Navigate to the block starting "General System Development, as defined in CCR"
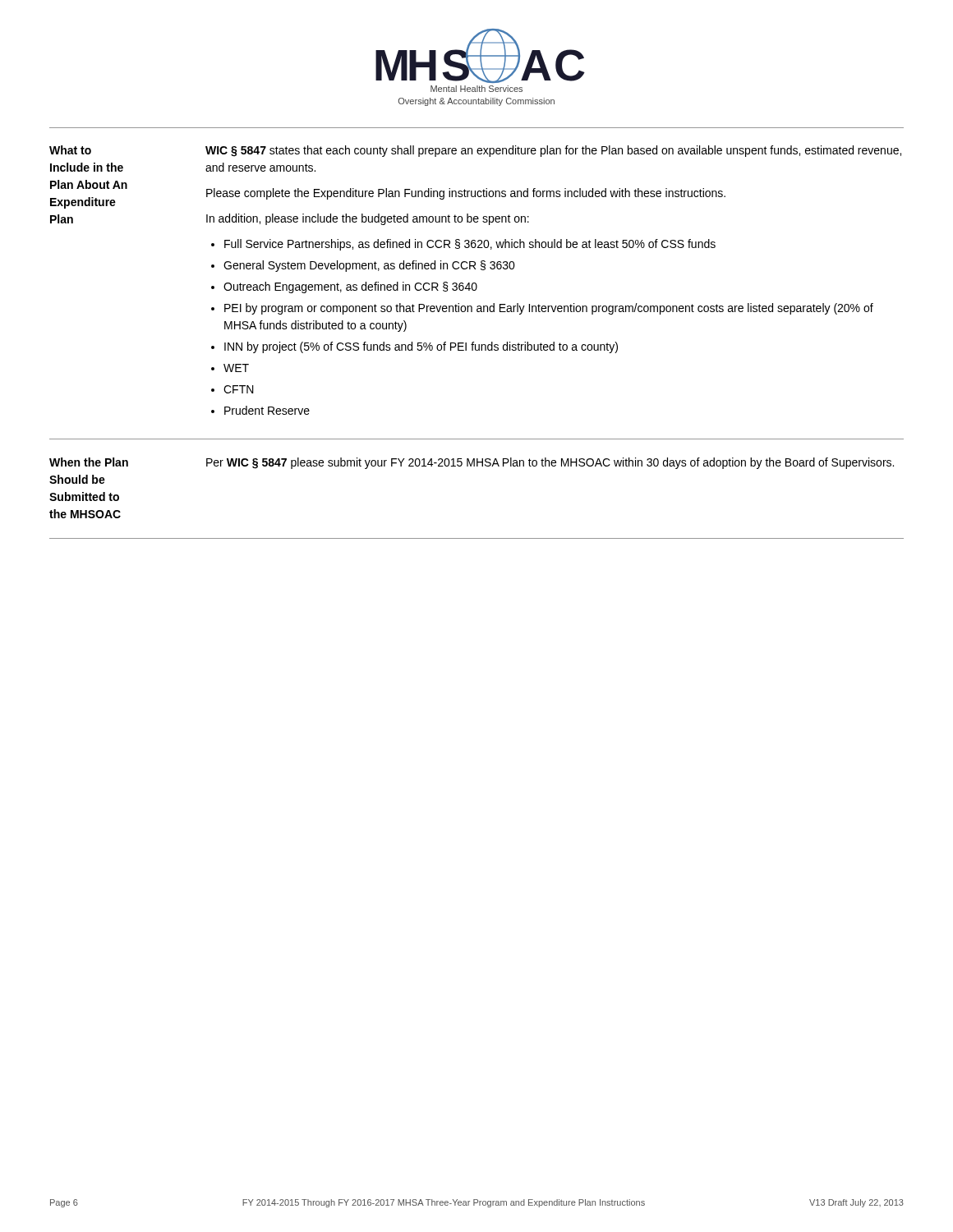Viewport: 953px width, 1232px height. coord(369,265)
